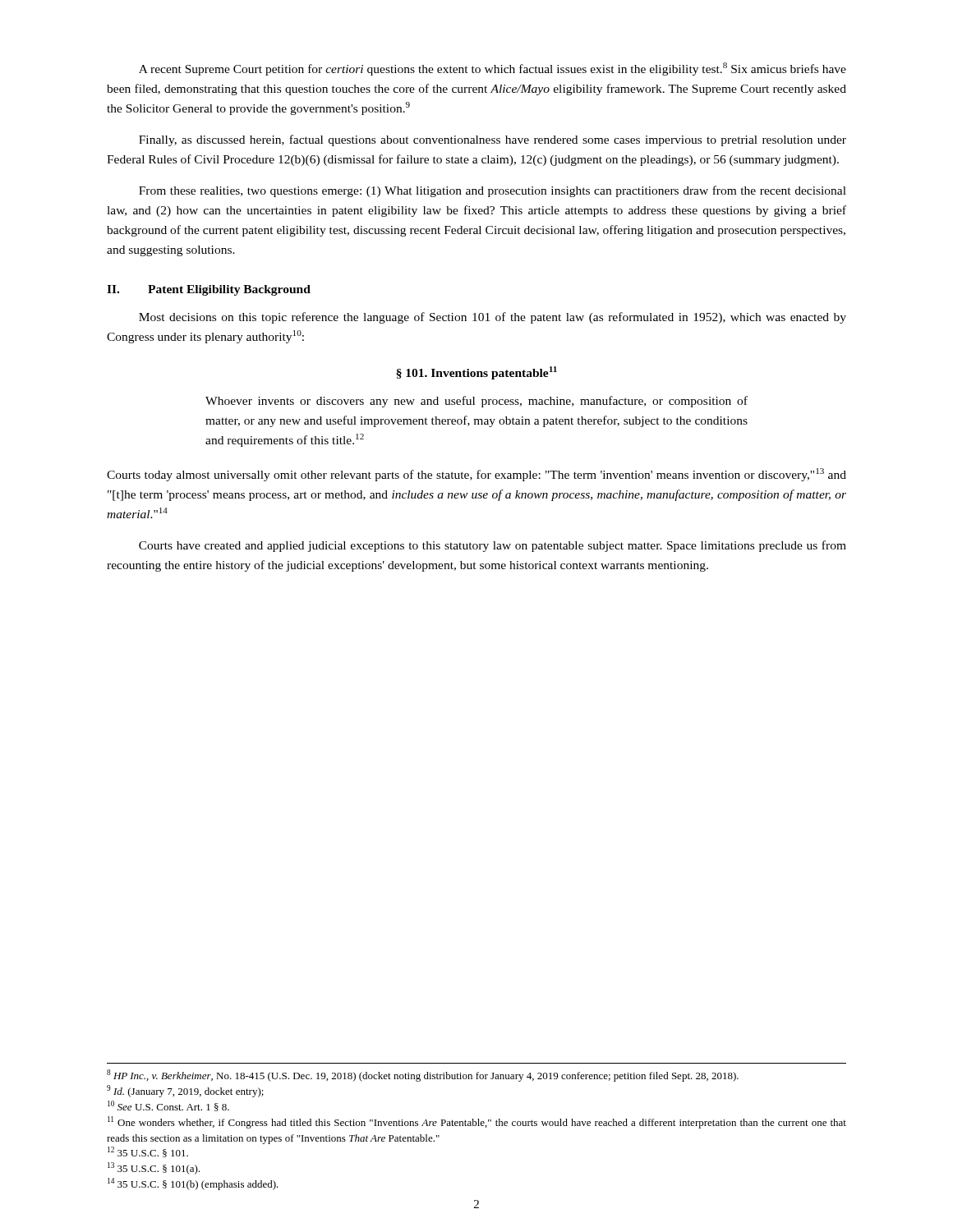Point to the block beginning "A recent Supreme Court"
This screenshot has height=1232, width=953.
476,89
